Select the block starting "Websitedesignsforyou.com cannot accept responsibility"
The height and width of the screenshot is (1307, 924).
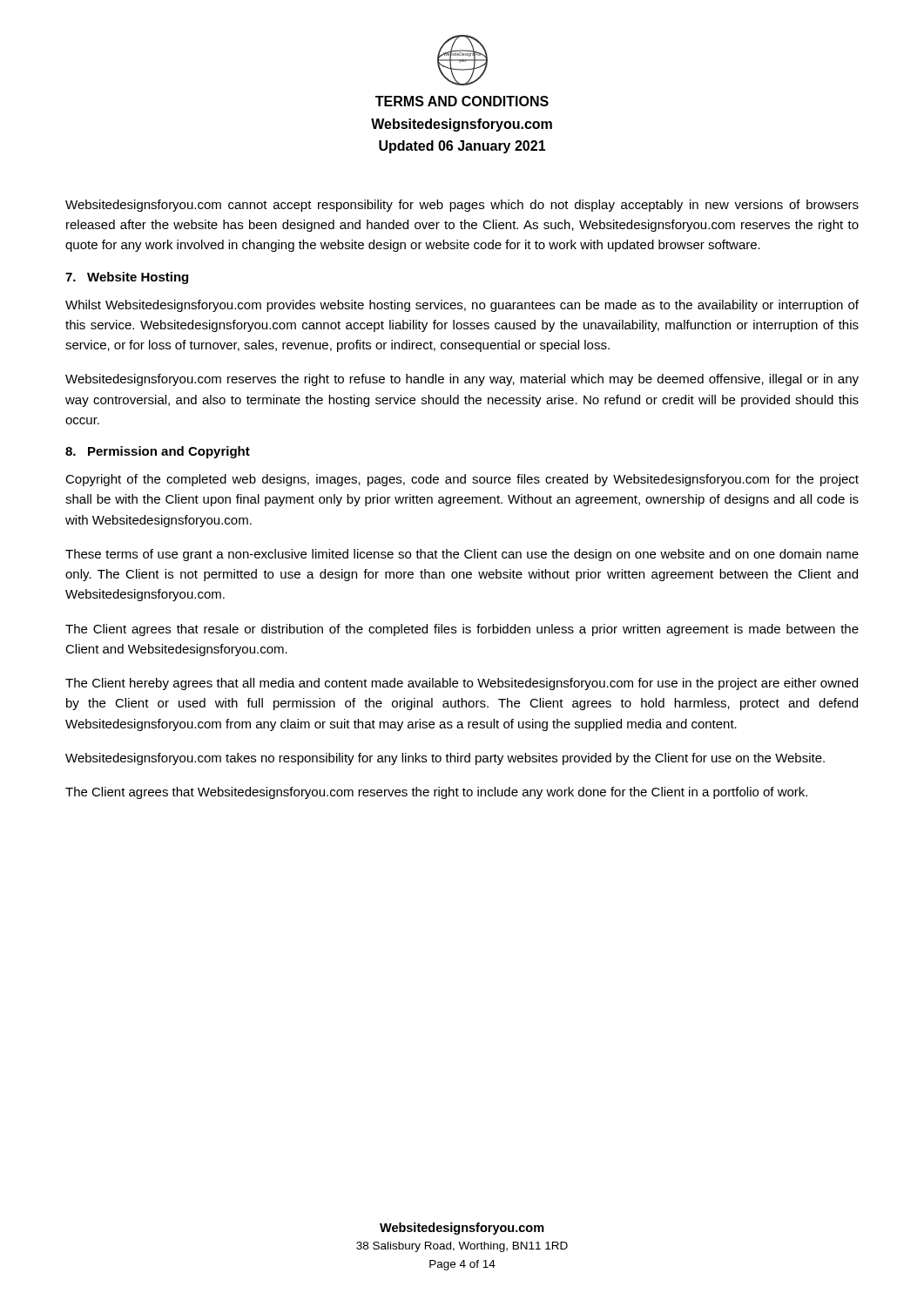pyautogui.click(x=462, y=224)
